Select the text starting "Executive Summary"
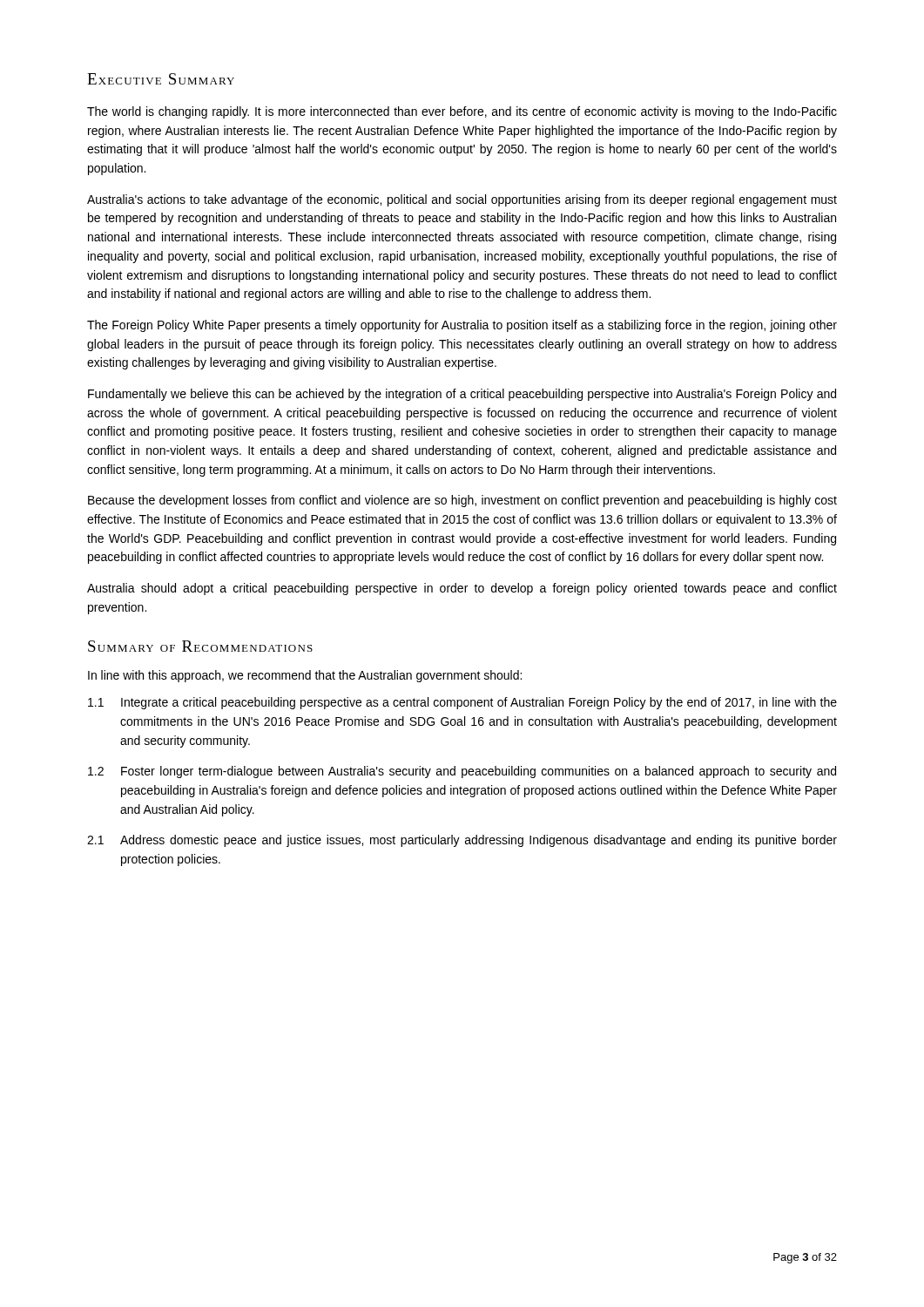 tap(161, 79)
